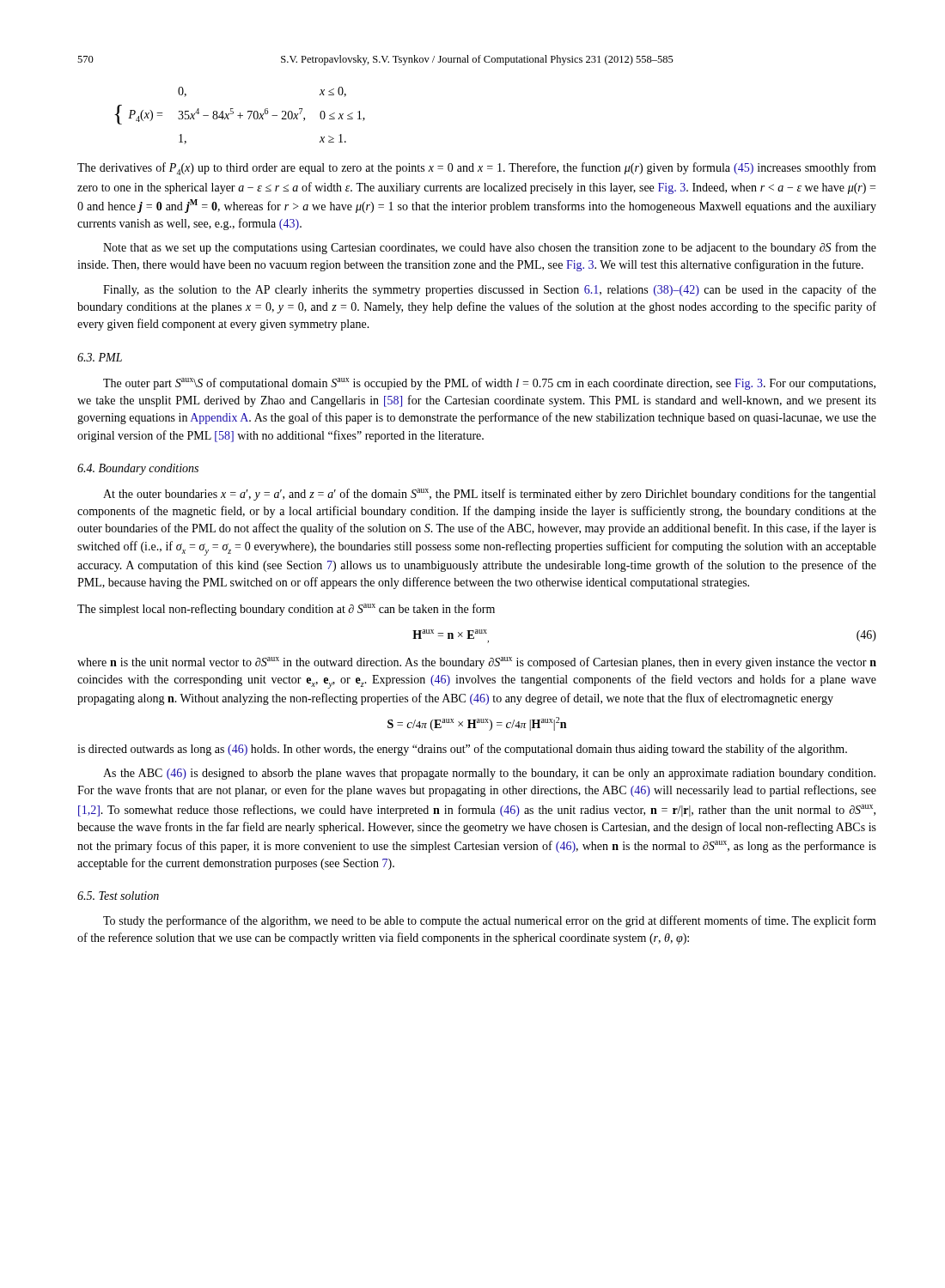Locate the text block that reads "The derivatives of P4(x) up to third"
The width and height of the screenshot is (945, 1288).
coord(477,196)
